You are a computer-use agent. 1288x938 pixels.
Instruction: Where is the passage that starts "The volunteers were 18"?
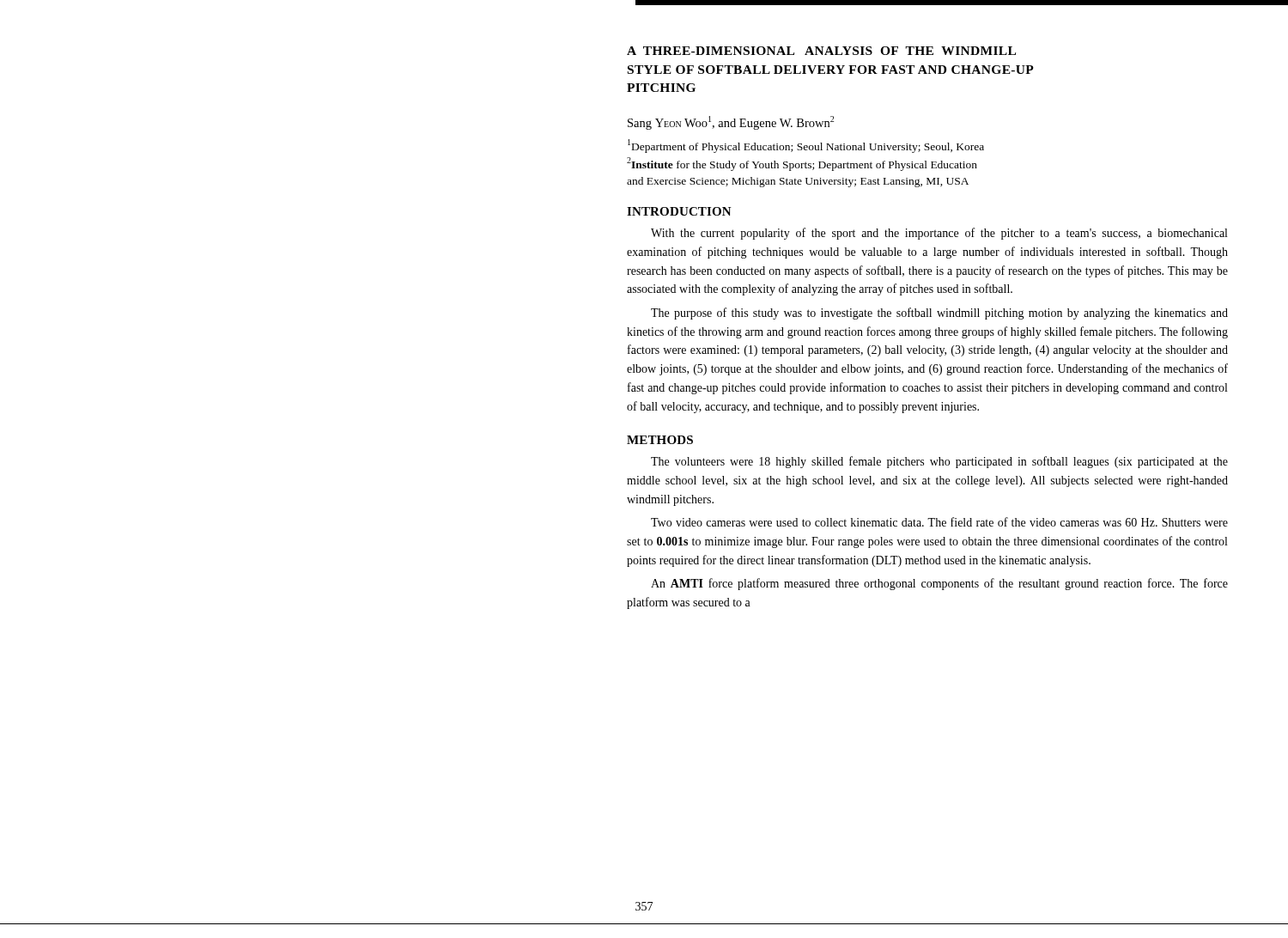pos(927,533)
